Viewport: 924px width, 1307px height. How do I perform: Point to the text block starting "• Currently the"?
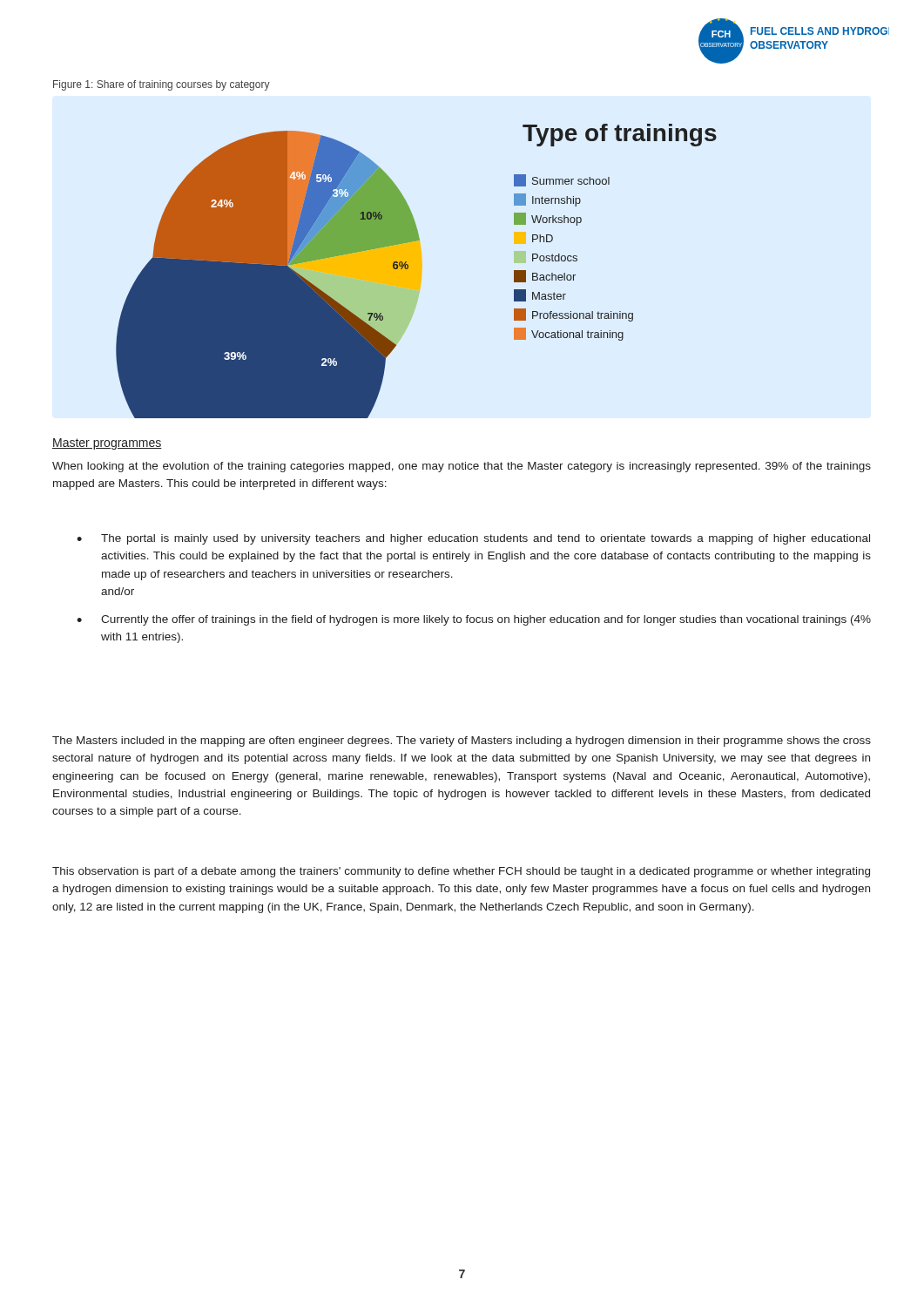pos(462,628)
